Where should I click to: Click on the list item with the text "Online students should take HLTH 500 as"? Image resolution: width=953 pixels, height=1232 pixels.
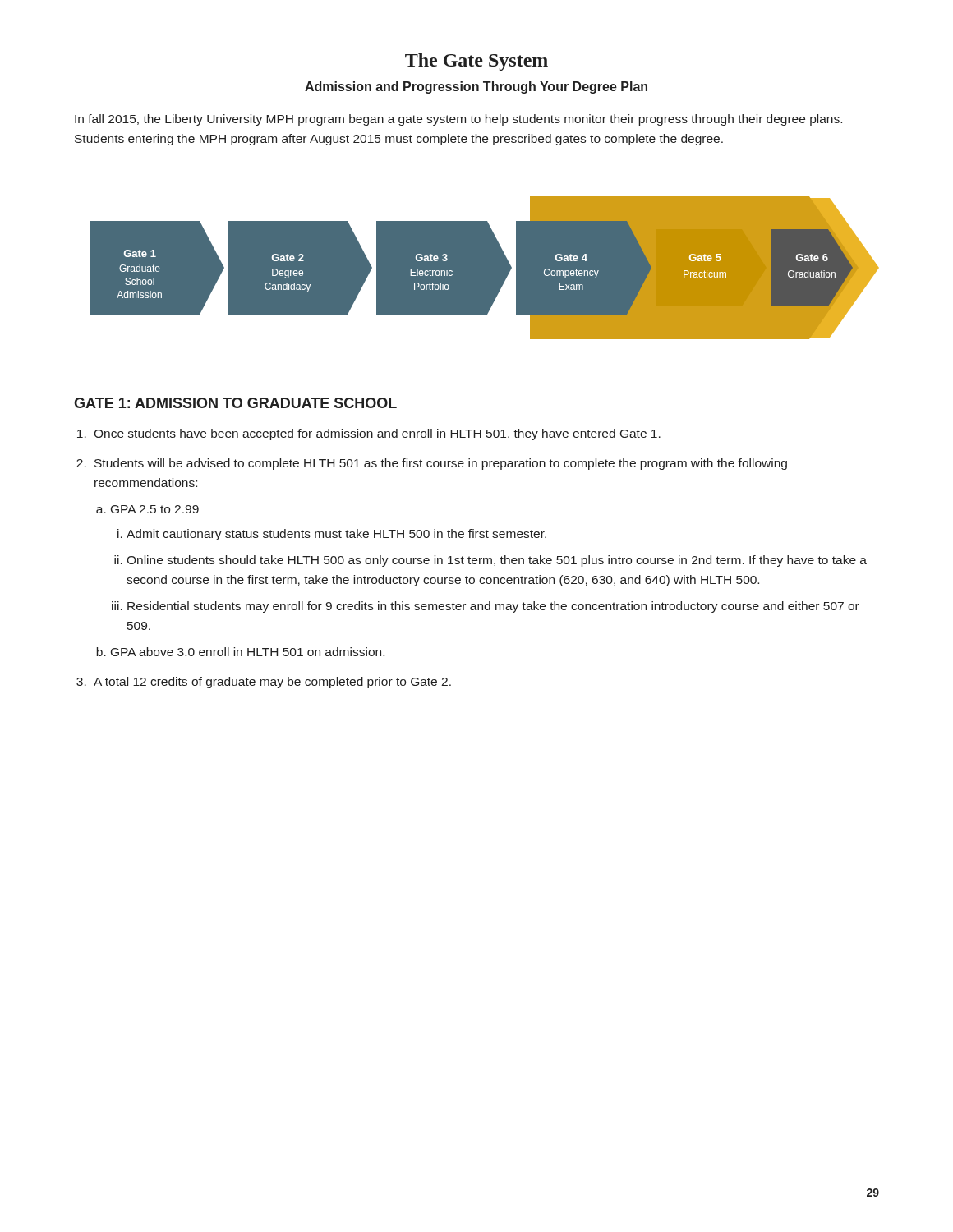tap(497, 570)
